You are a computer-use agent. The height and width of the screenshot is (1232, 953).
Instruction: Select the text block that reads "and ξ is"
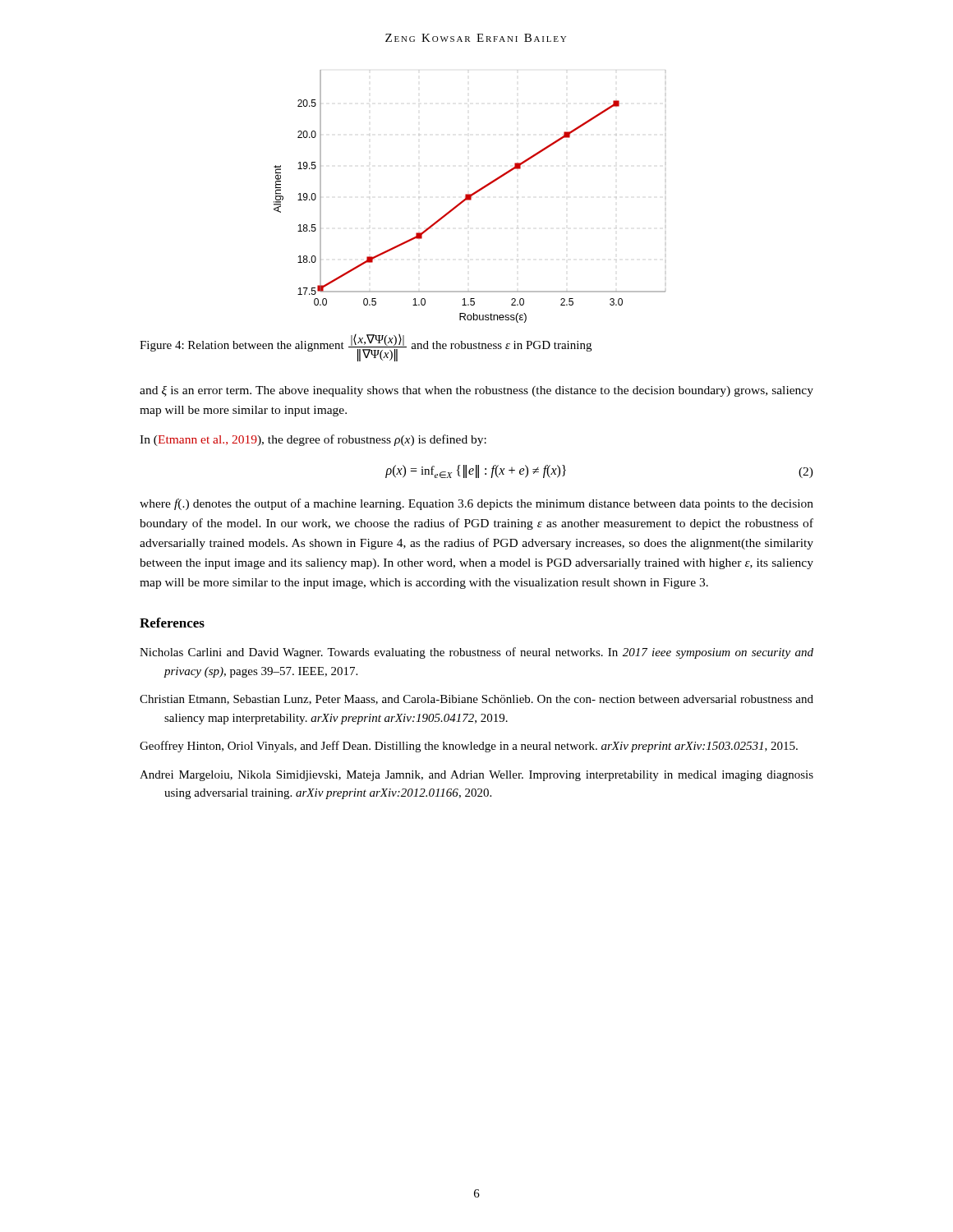click(476, 400)
